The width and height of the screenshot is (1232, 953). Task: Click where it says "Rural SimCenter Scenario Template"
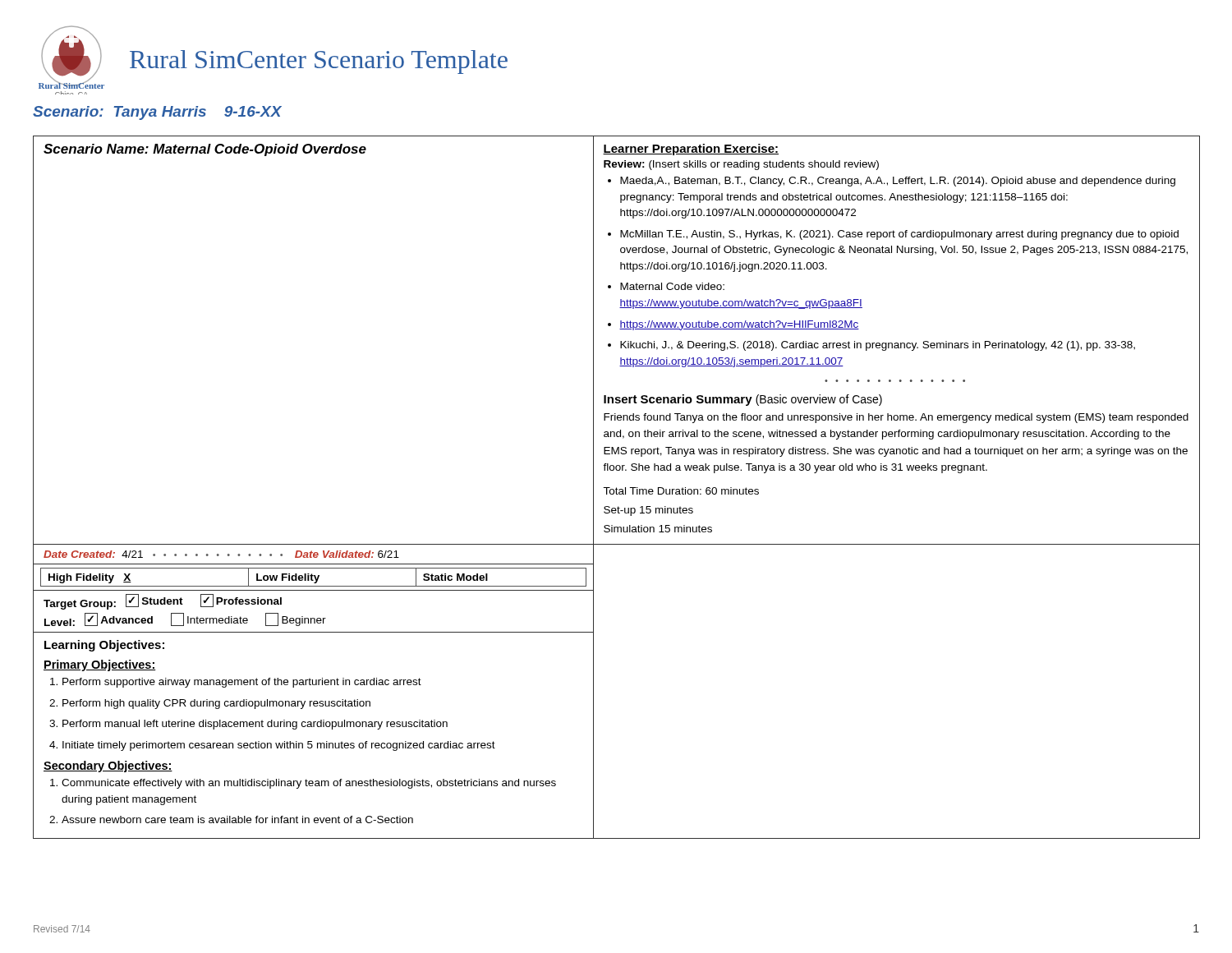tap(319, 59)
